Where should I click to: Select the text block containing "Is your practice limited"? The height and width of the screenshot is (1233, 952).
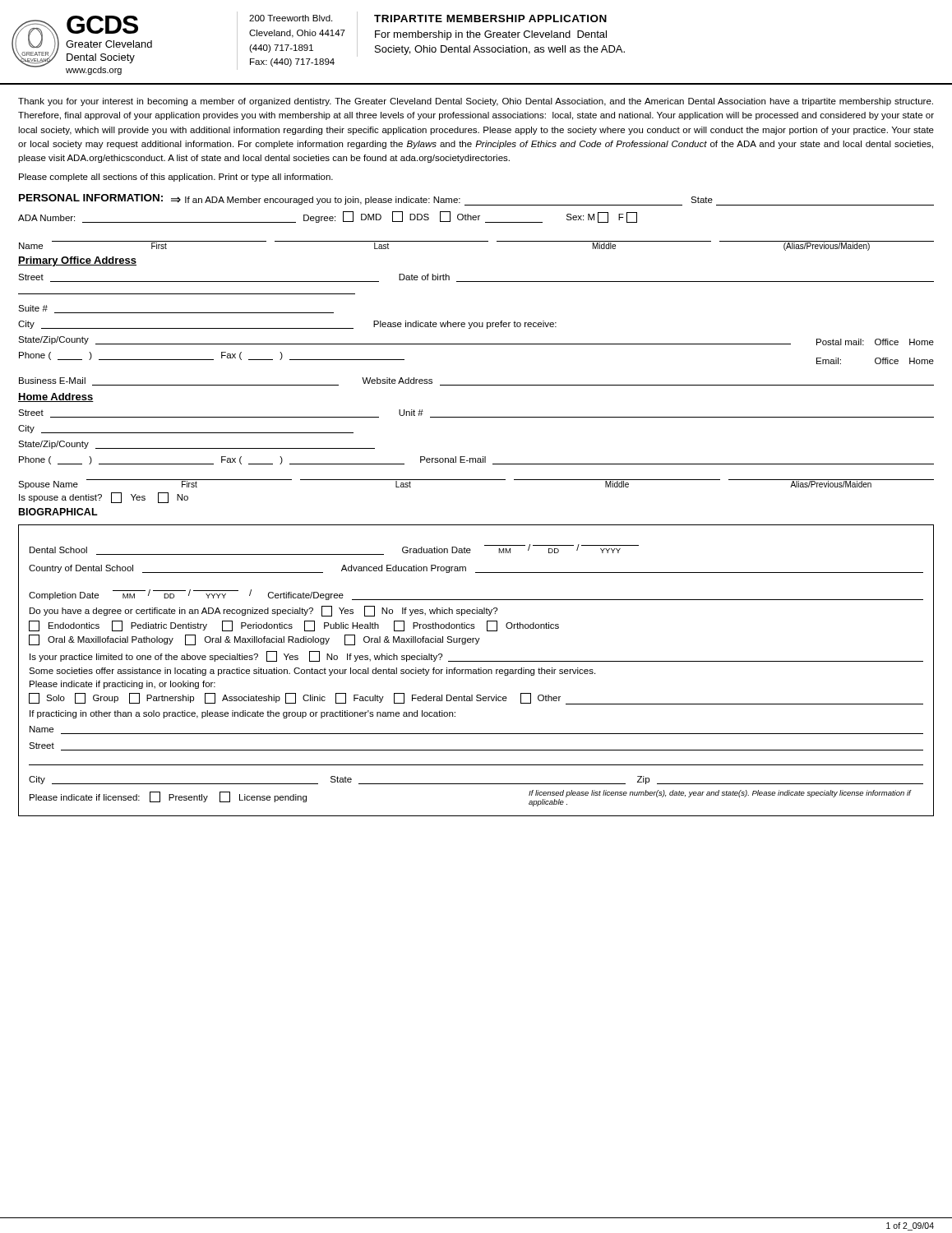point(476,655)
